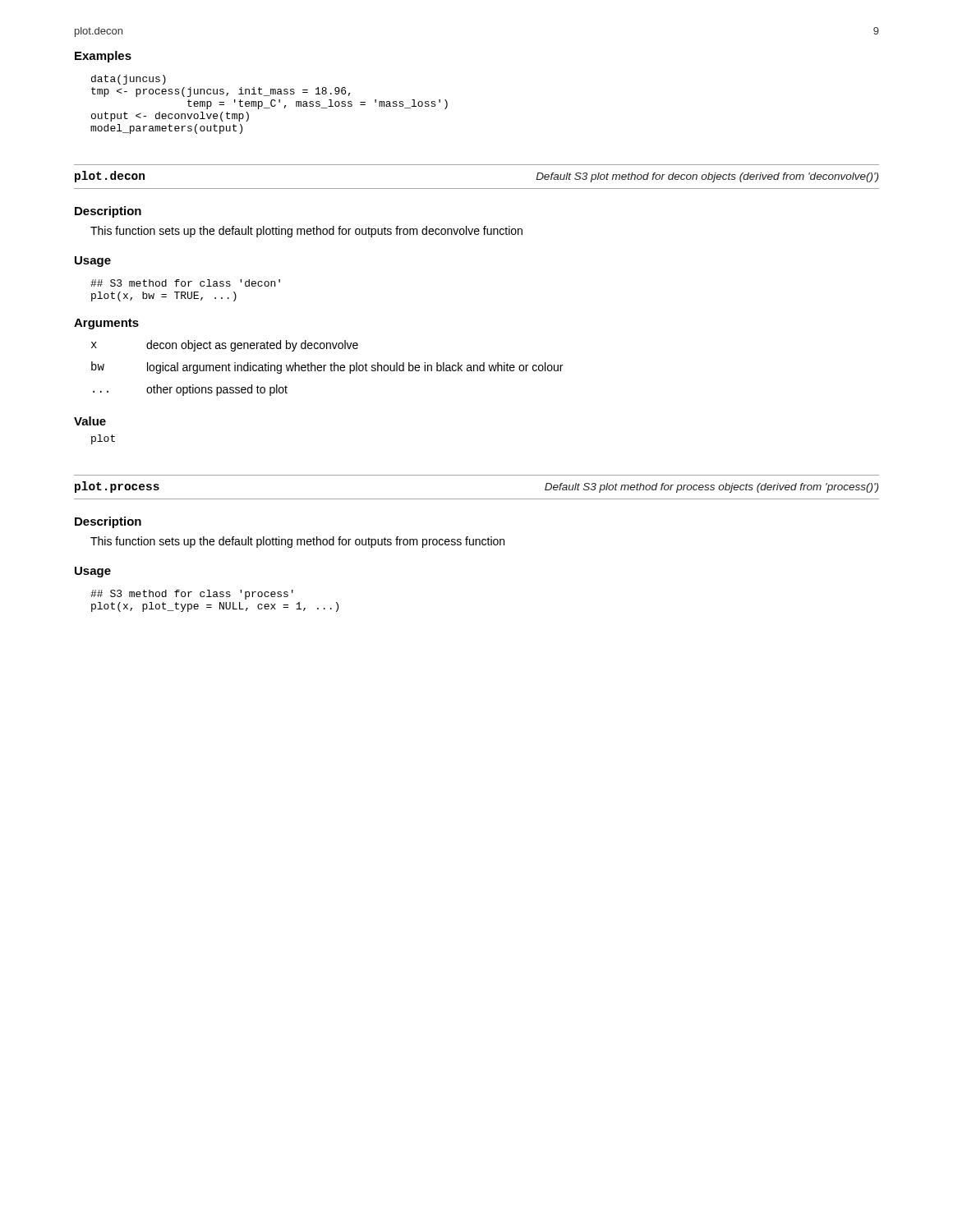
Task: Locate the text block starting "plot.decon Default S3 plot method"
Action: point(476,177)
